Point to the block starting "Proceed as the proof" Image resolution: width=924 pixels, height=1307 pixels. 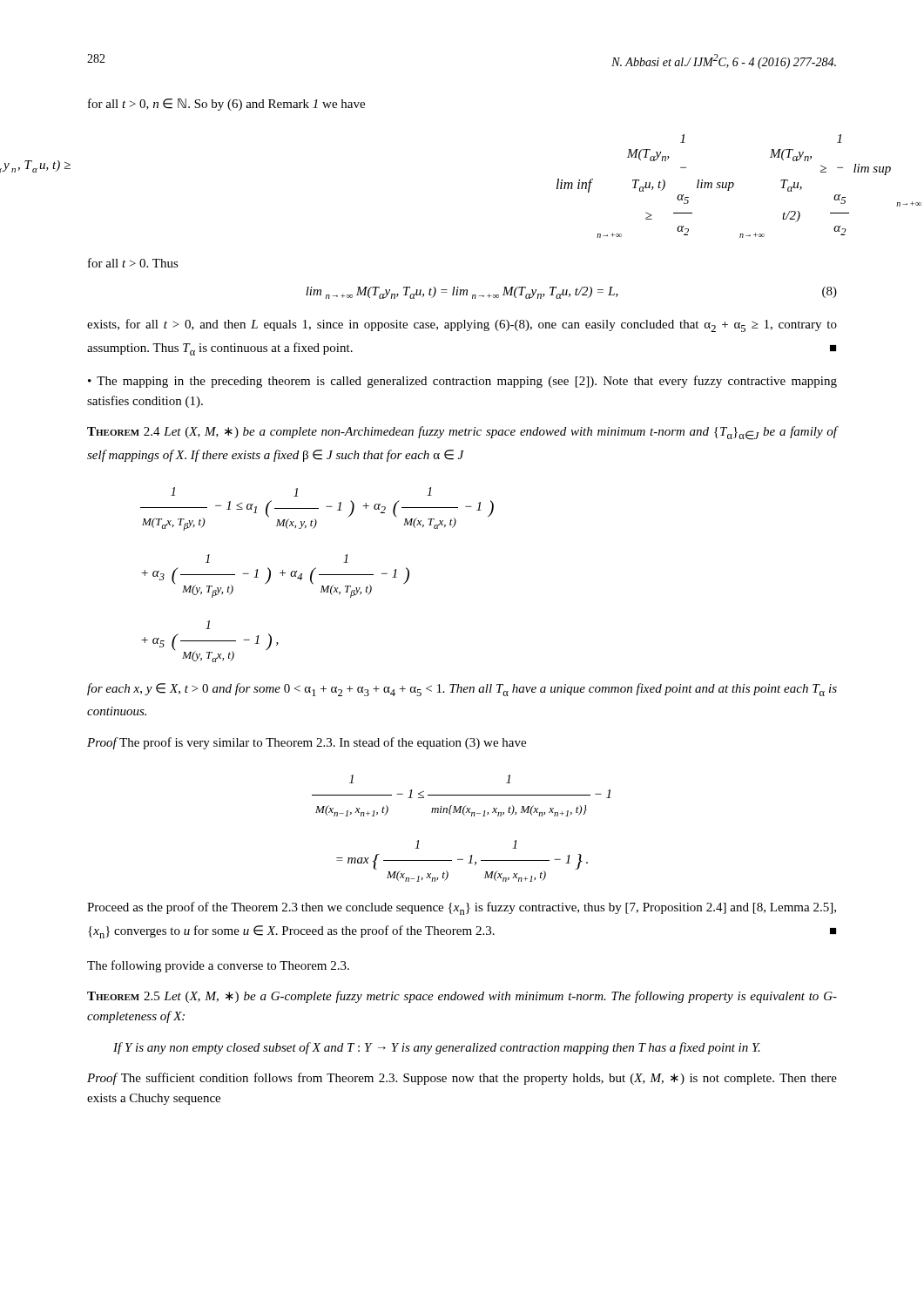pyautogui.click(x=462, y=921)
